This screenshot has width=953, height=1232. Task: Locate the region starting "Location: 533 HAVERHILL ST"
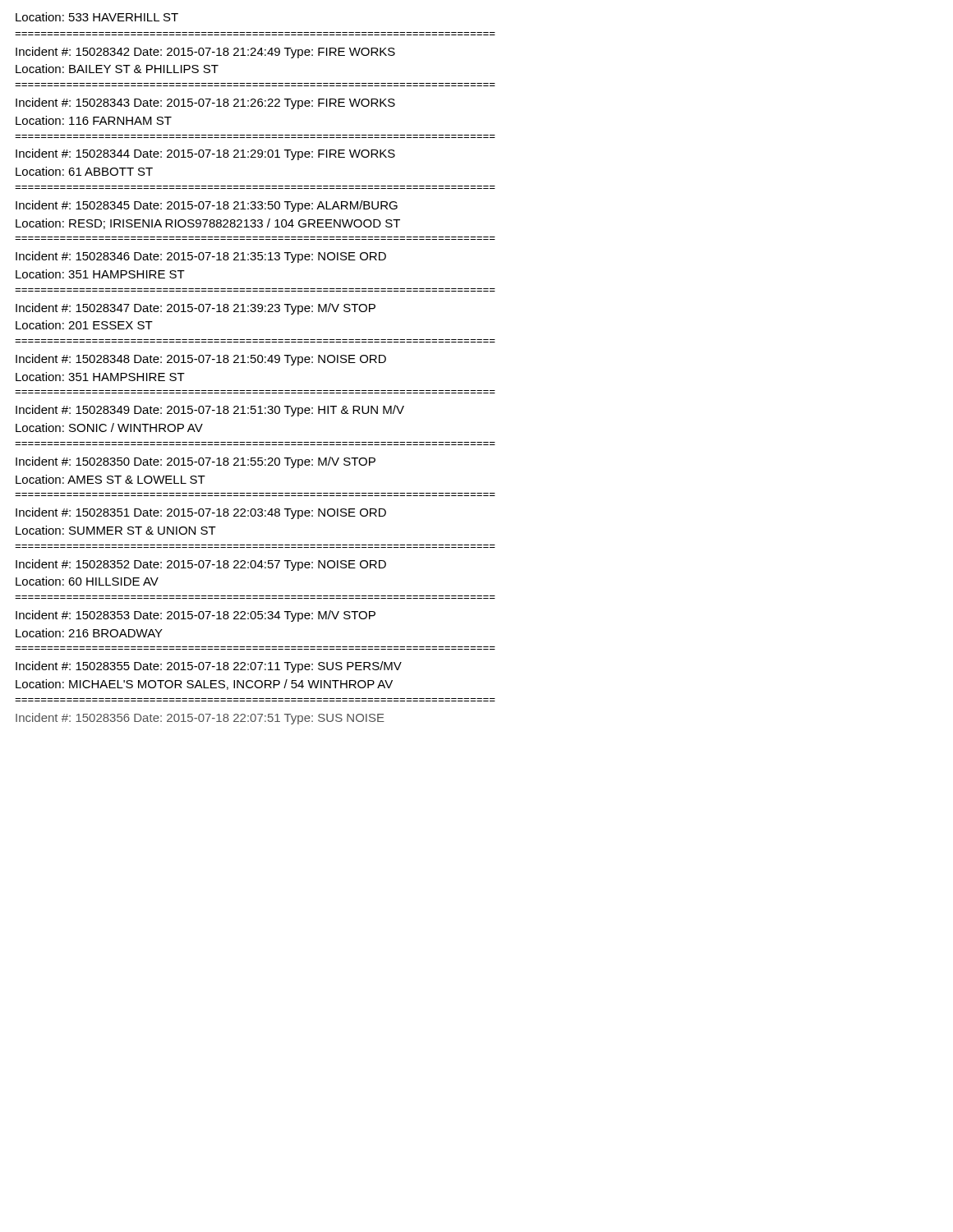97,17
